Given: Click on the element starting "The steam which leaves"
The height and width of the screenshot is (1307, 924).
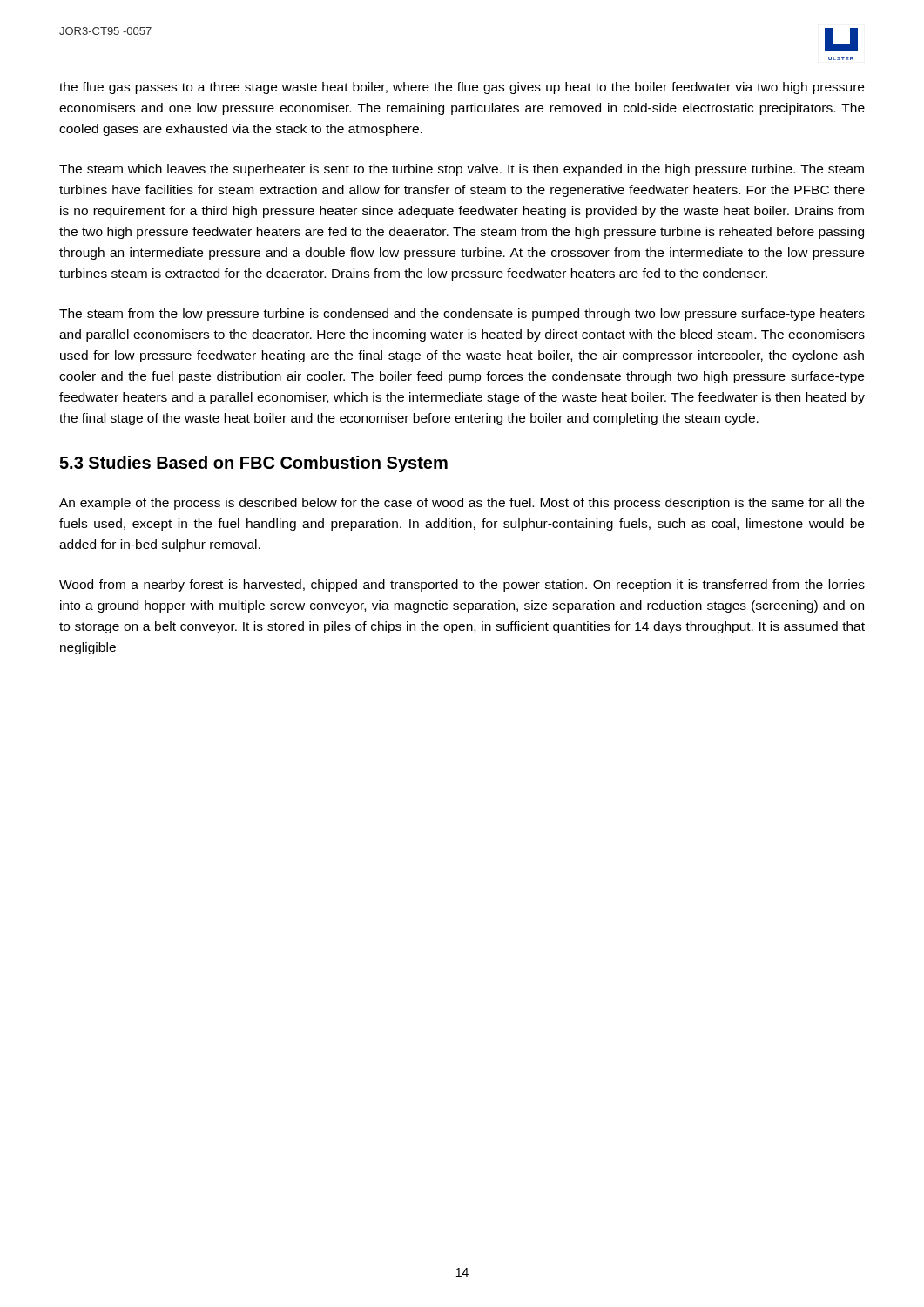Looking at the screenshot, I should pyautogui.click(x=462, y=221).
